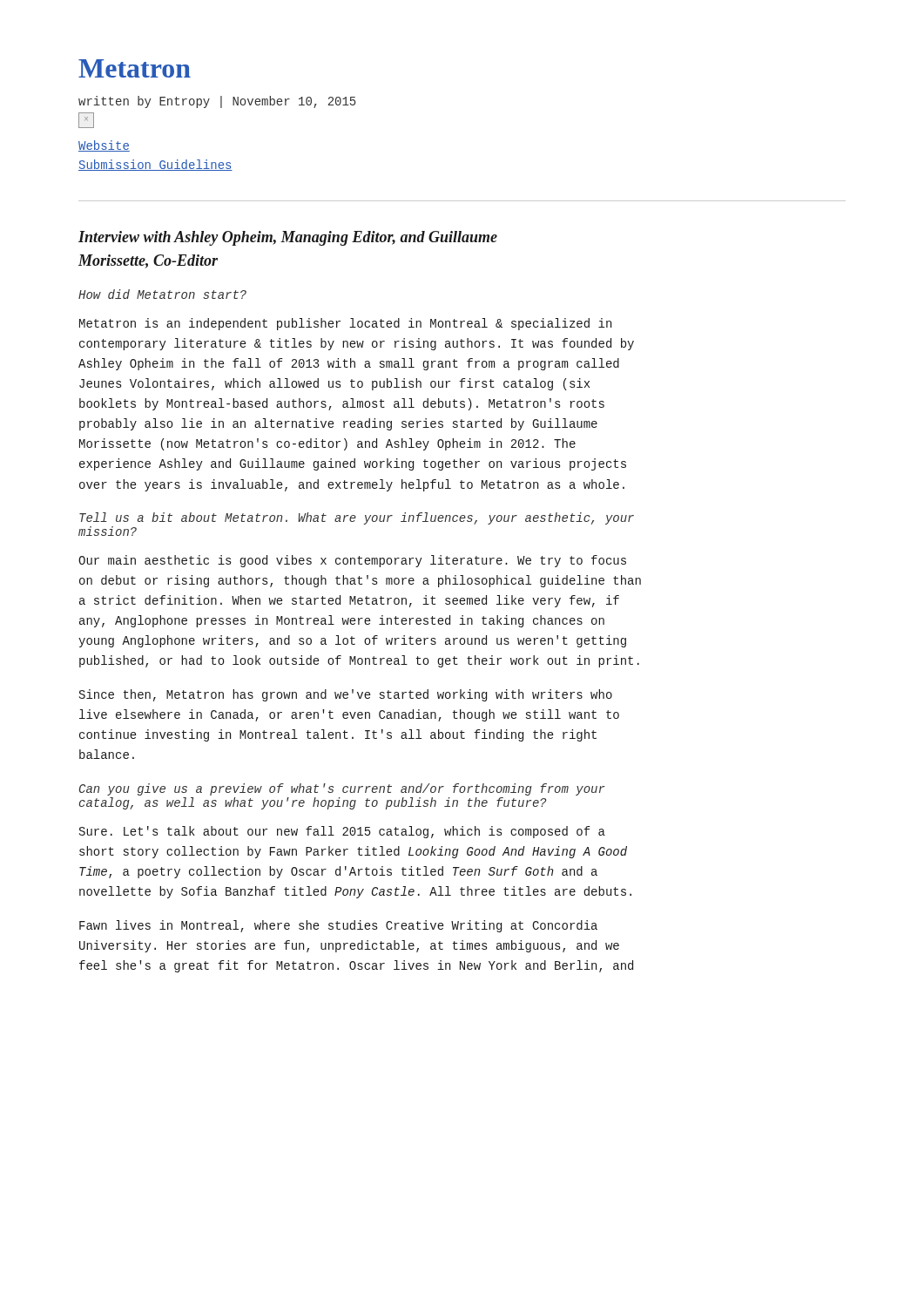
Task: Select the text block that reads "Sure. Let's talk about our new fall"
Action: [x=356, y=862]
